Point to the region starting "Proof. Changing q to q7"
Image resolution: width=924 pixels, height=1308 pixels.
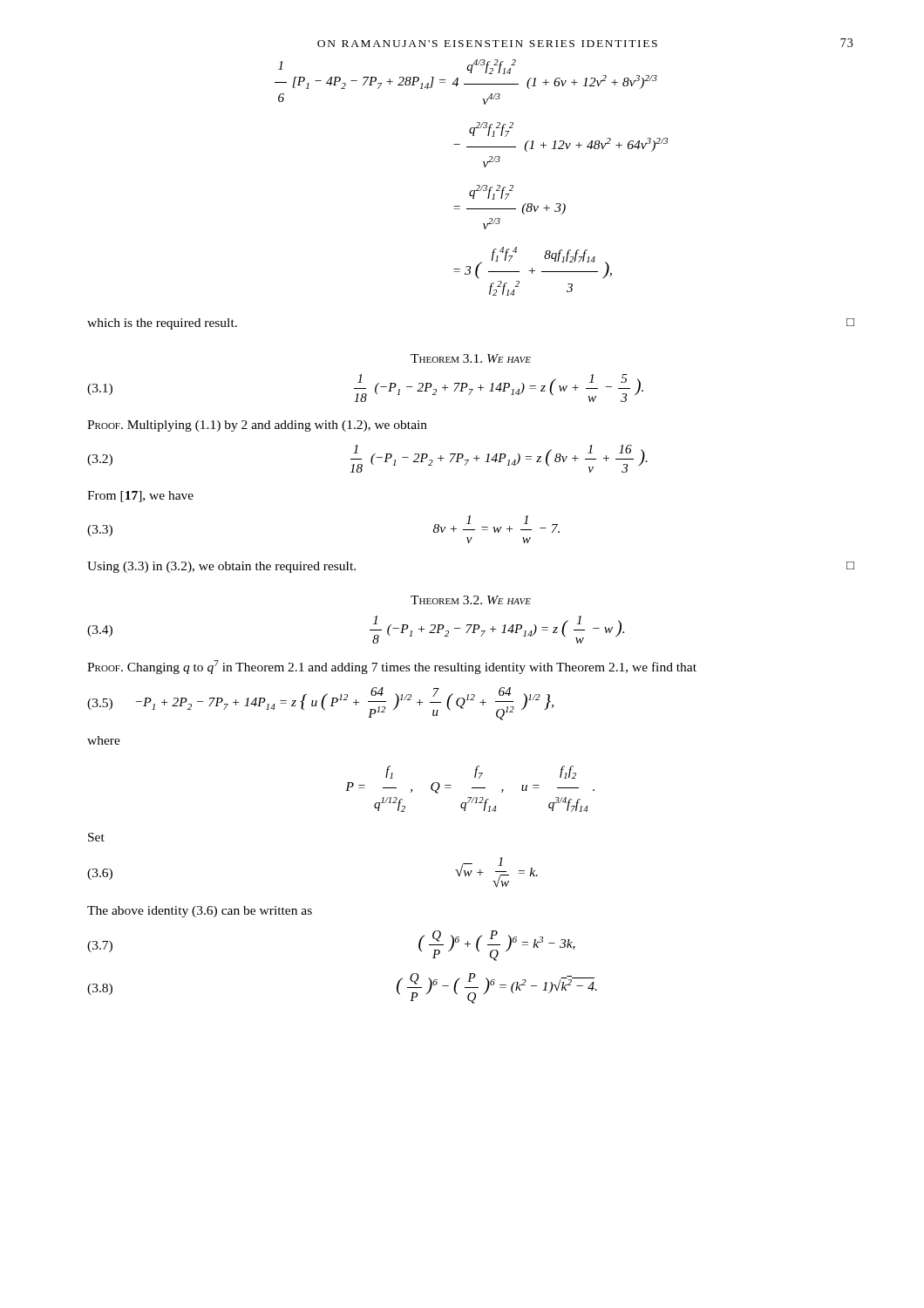pyautogui.click(x=392, y=666)
